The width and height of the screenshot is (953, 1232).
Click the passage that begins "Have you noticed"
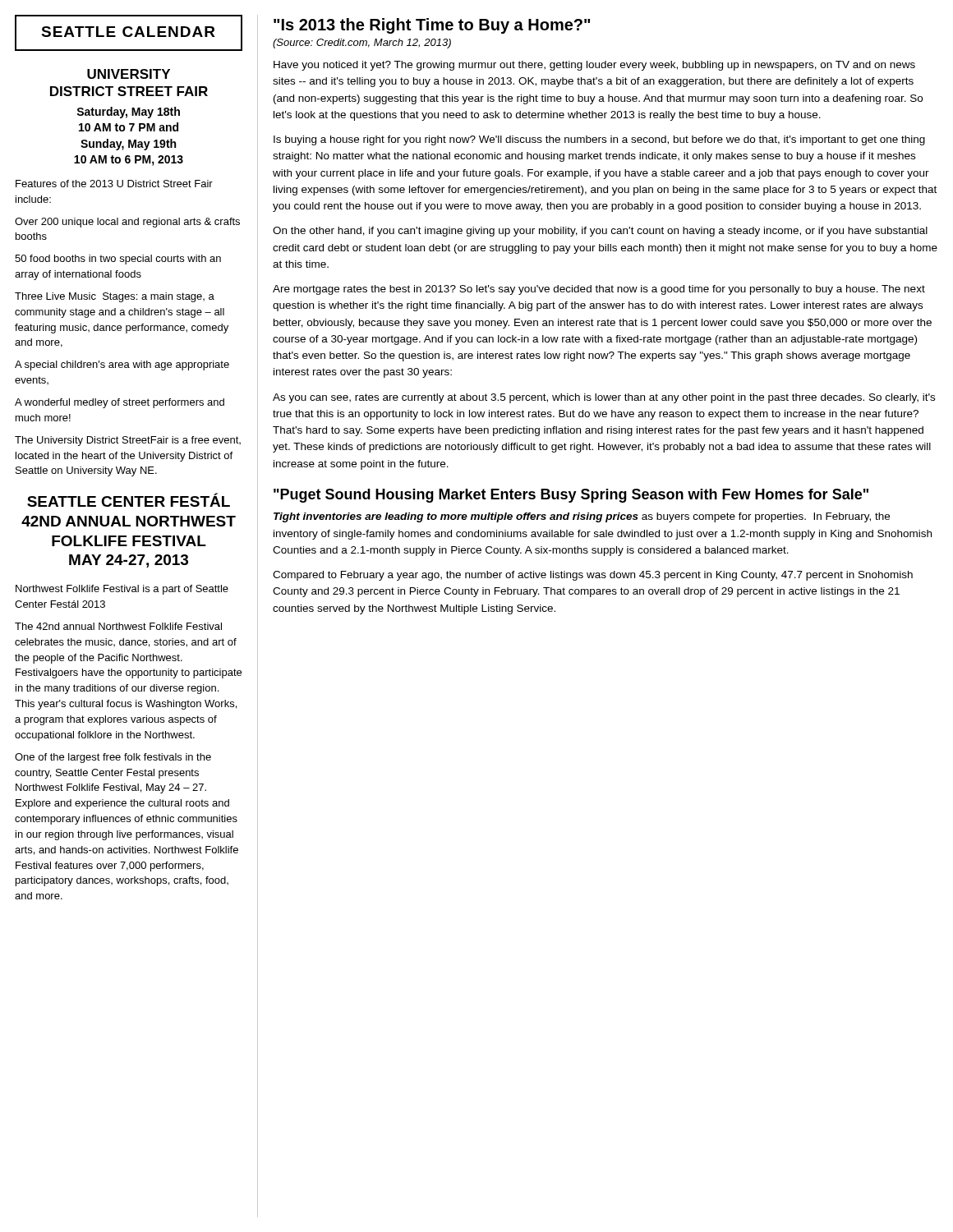tap(598, 89)
